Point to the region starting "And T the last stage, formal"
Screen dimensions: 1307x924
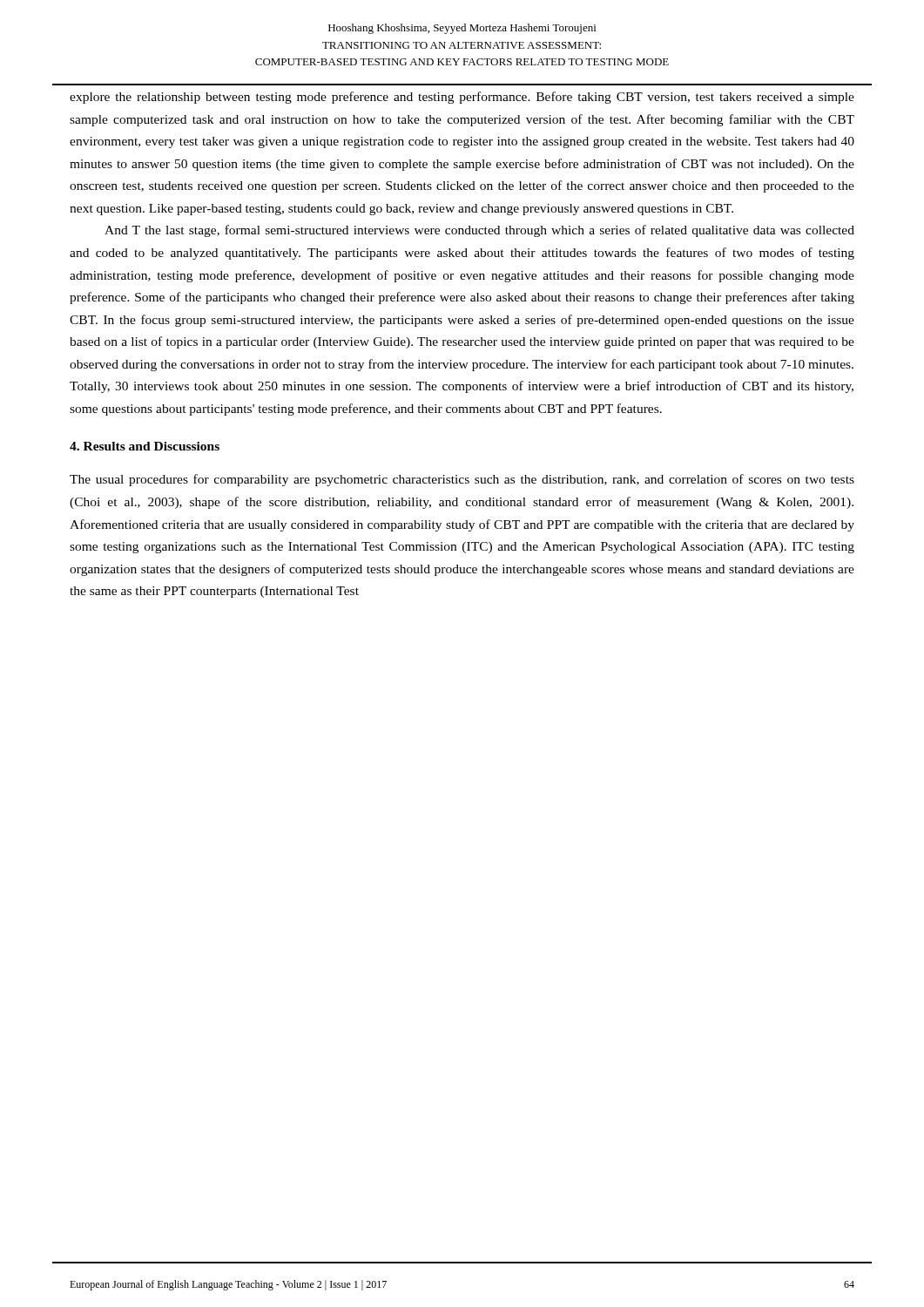[x=462, y=319]
